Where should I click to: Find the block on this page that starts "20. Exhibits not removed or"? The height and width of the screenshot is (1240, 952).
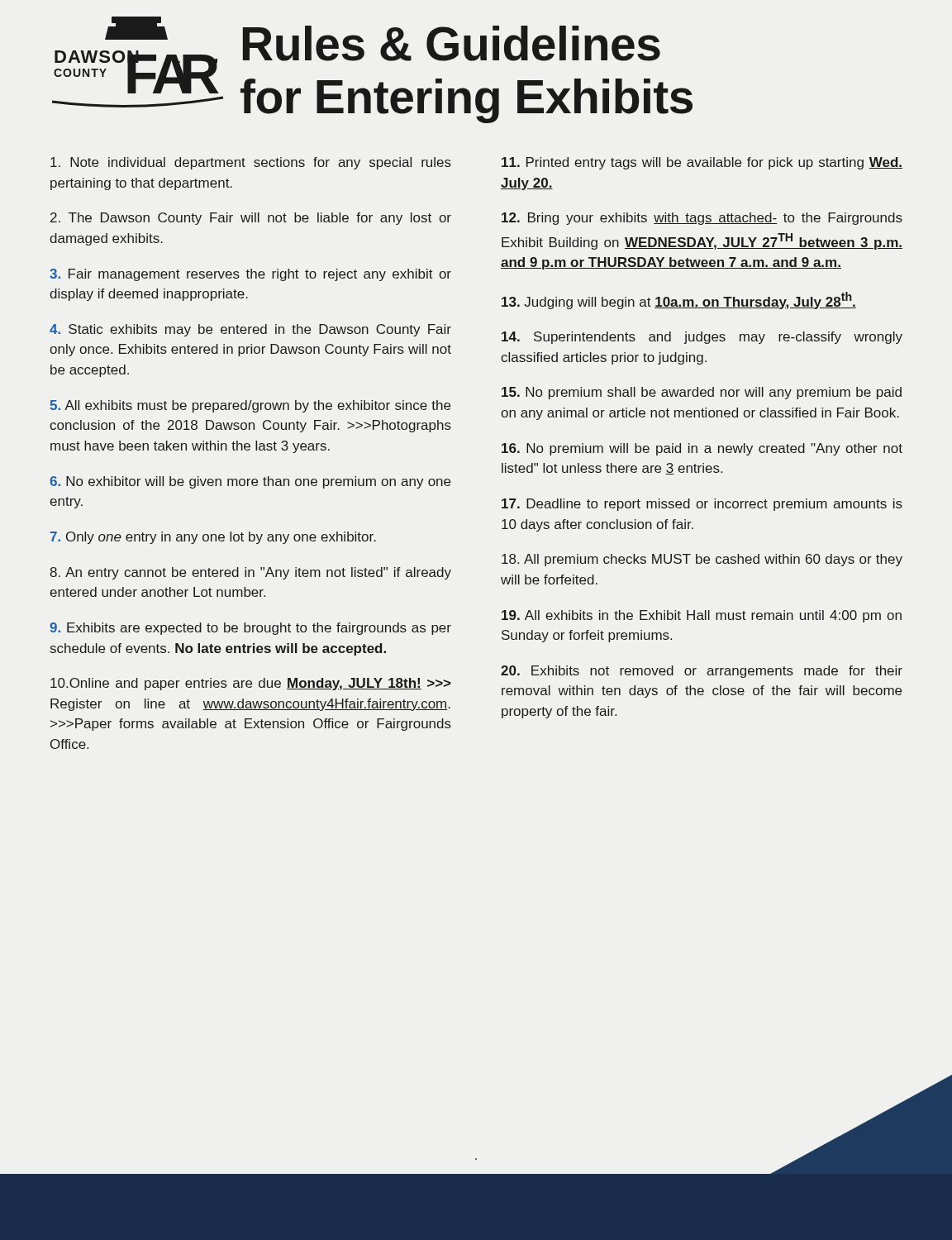702,691
